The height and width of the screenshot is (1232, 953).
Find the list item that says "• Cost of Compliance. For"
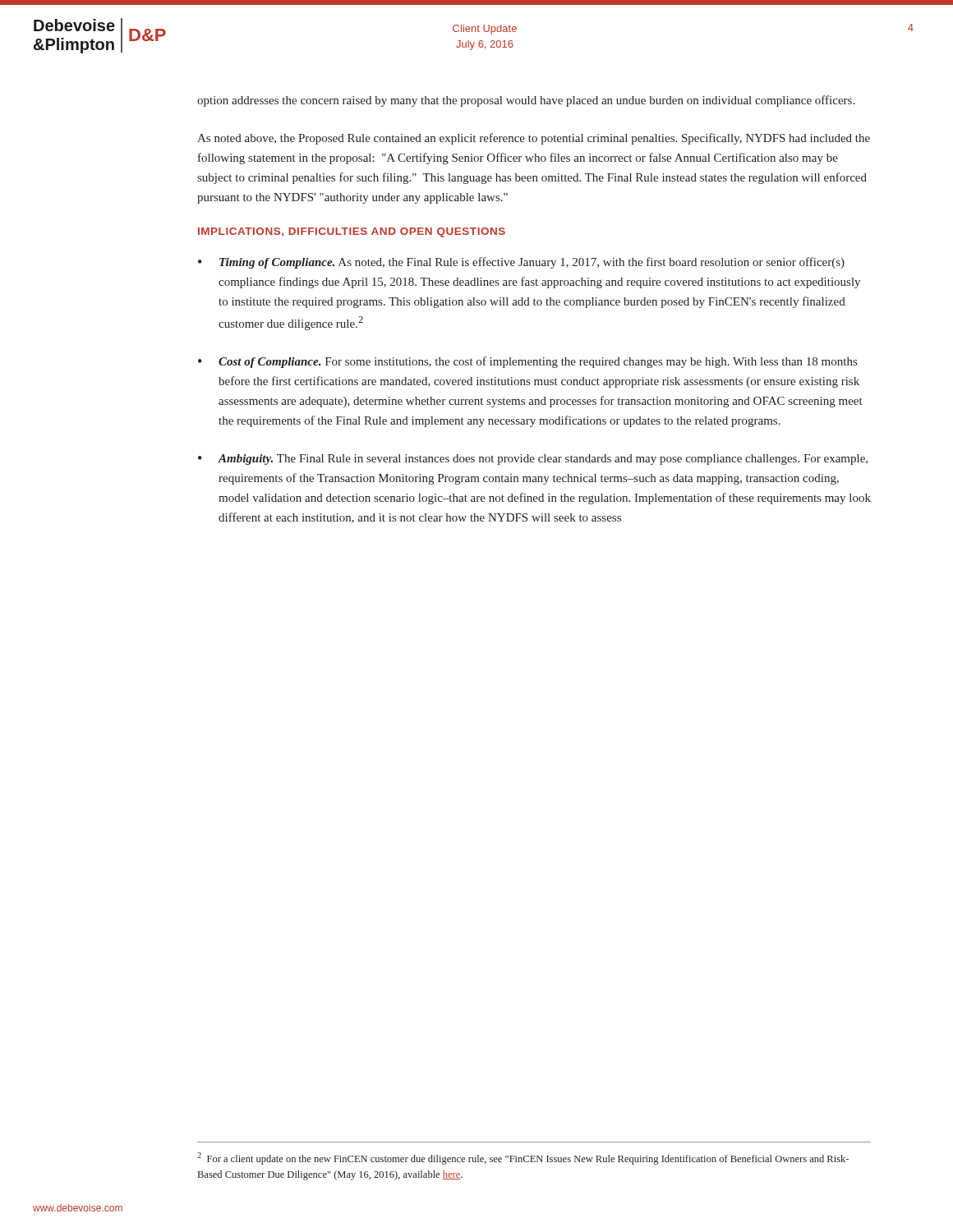coord(534,391)
